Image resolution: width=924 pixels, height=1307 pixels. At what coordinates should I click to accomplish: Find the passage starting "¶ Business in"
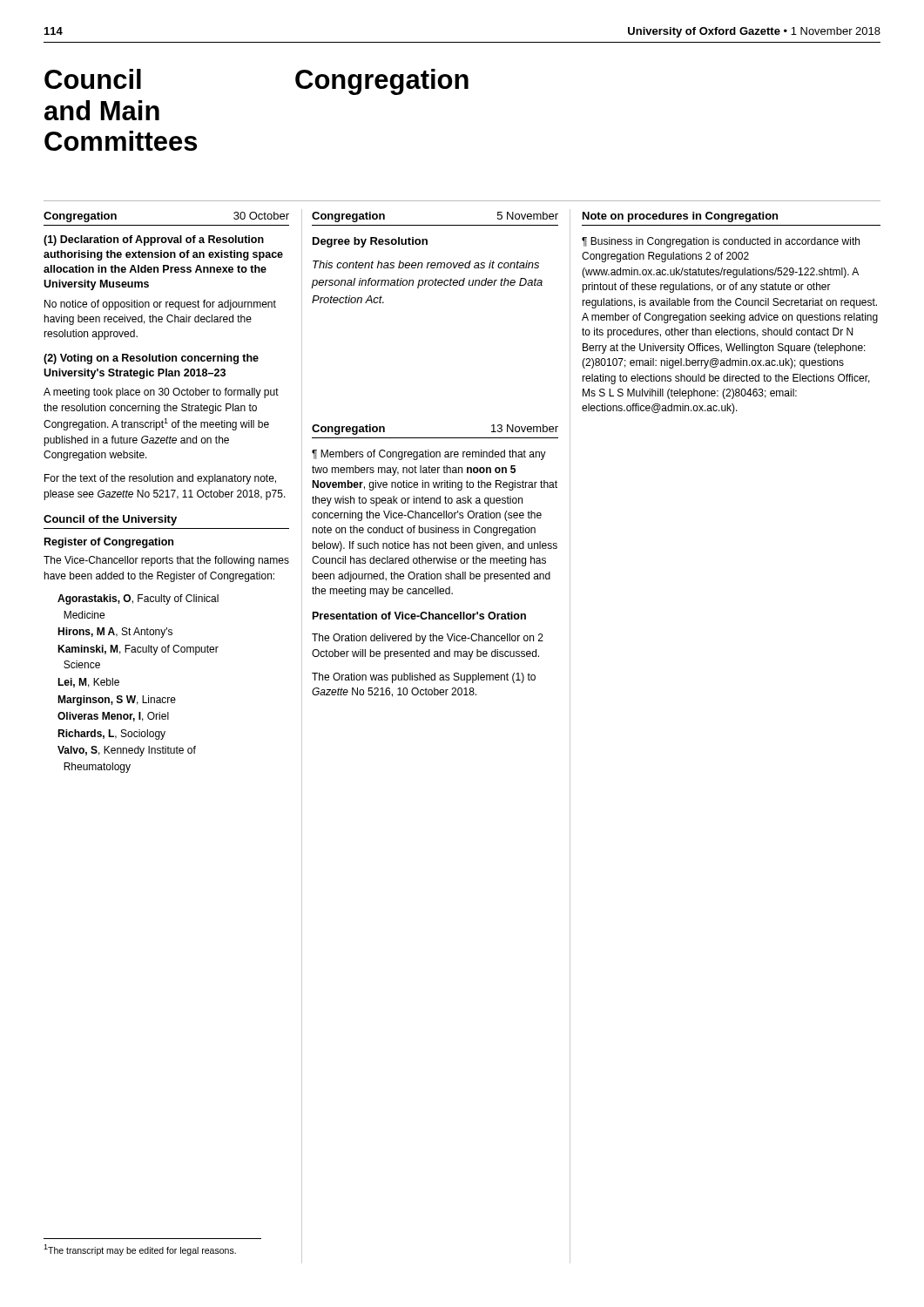(730, 325)
